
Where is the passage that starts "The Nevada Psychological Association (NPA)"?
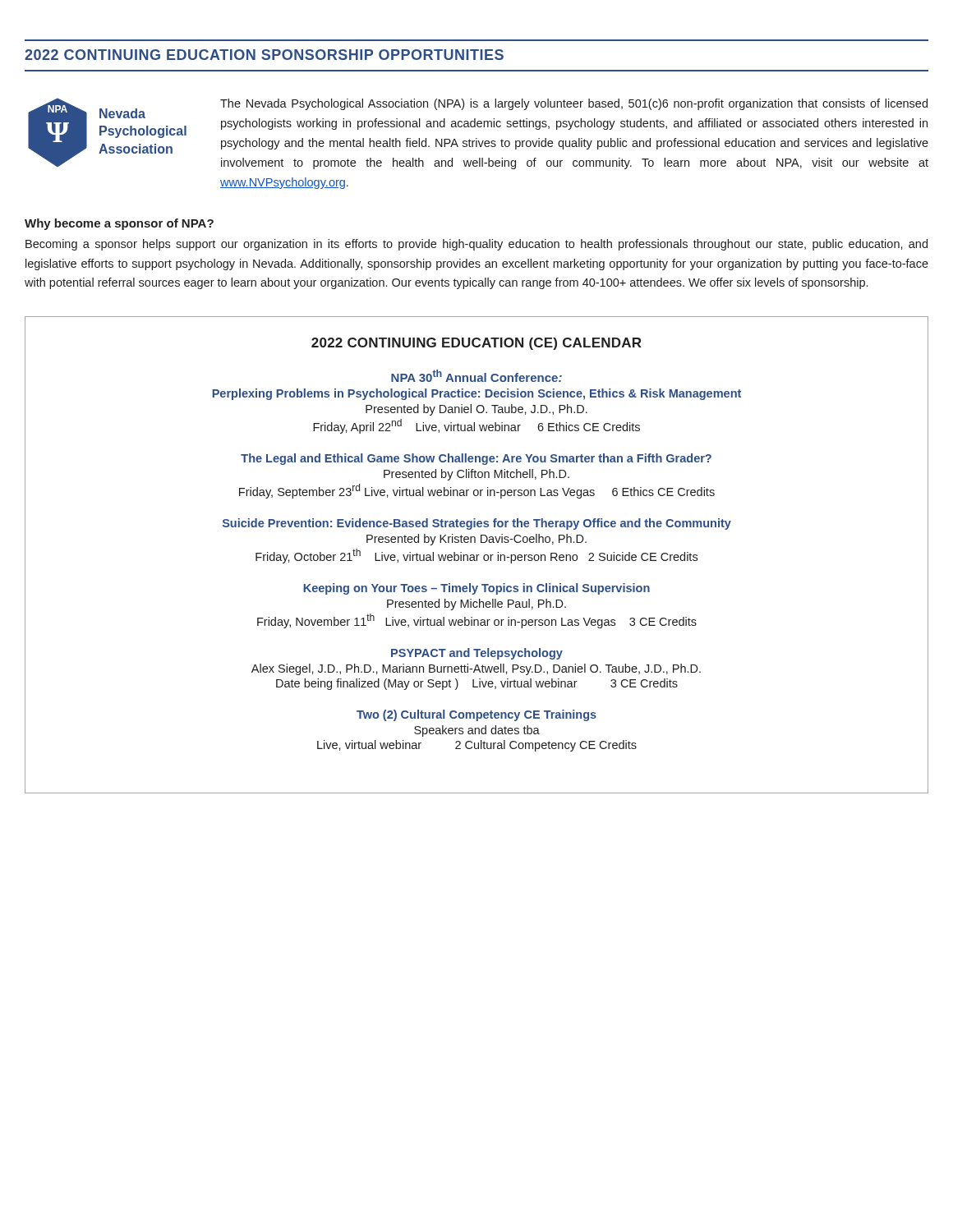point(574,143)
